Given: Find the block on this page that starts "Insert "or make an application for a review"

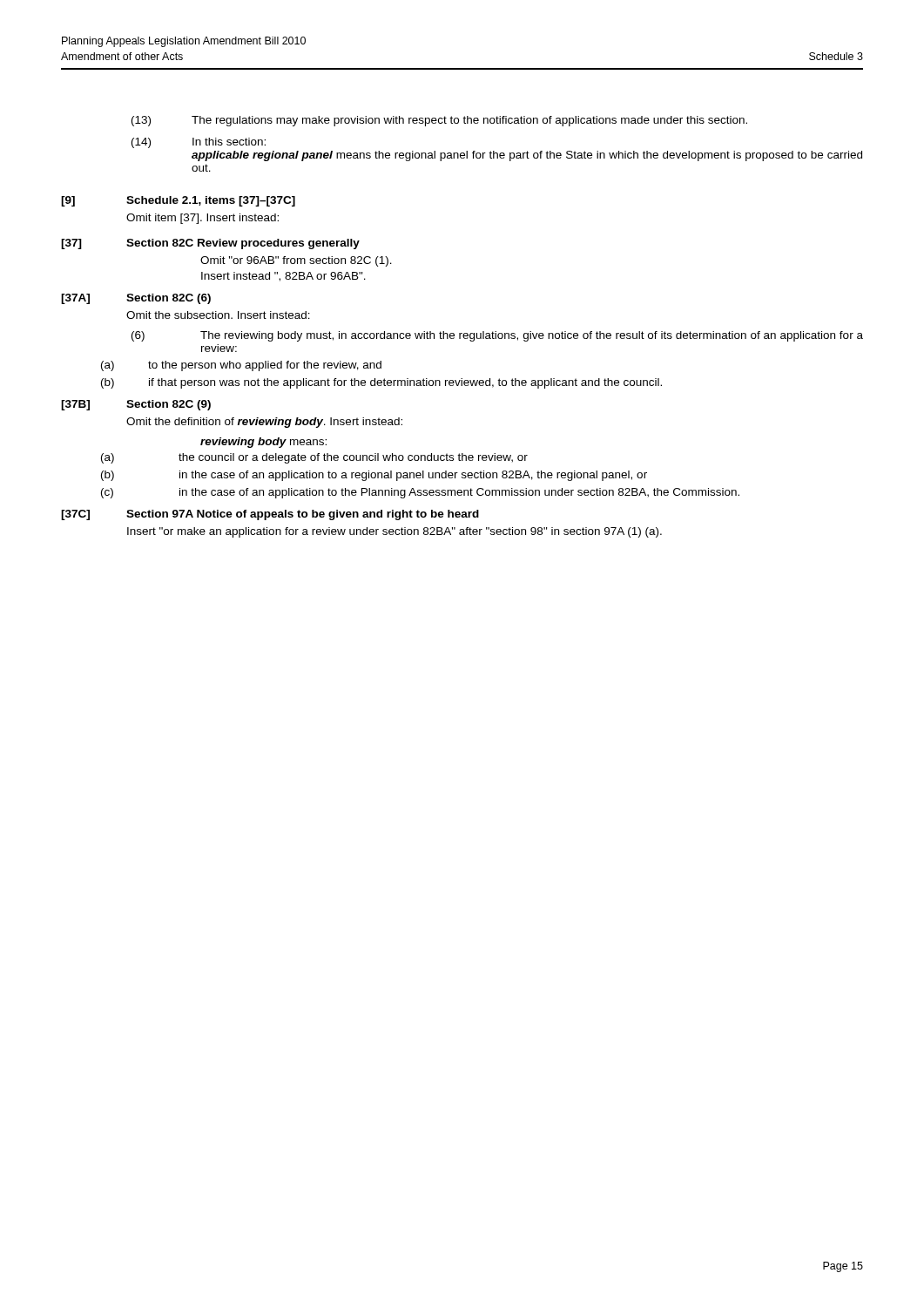Looking at the screenshot, I should [x=394, y=531].
